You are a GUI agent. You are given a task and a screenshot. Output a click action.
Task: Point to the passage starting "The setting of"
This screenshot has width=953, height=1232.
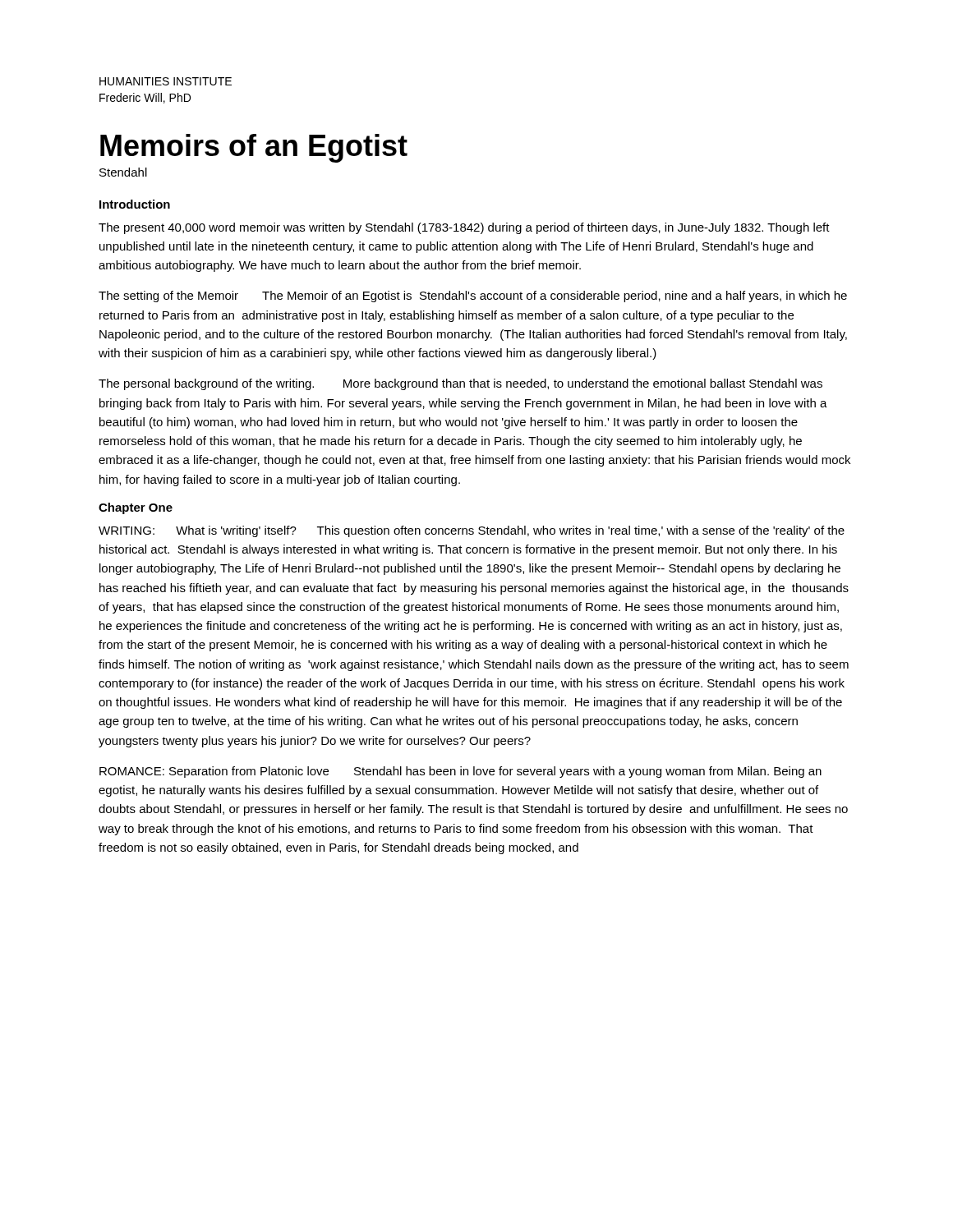[473, 324]
